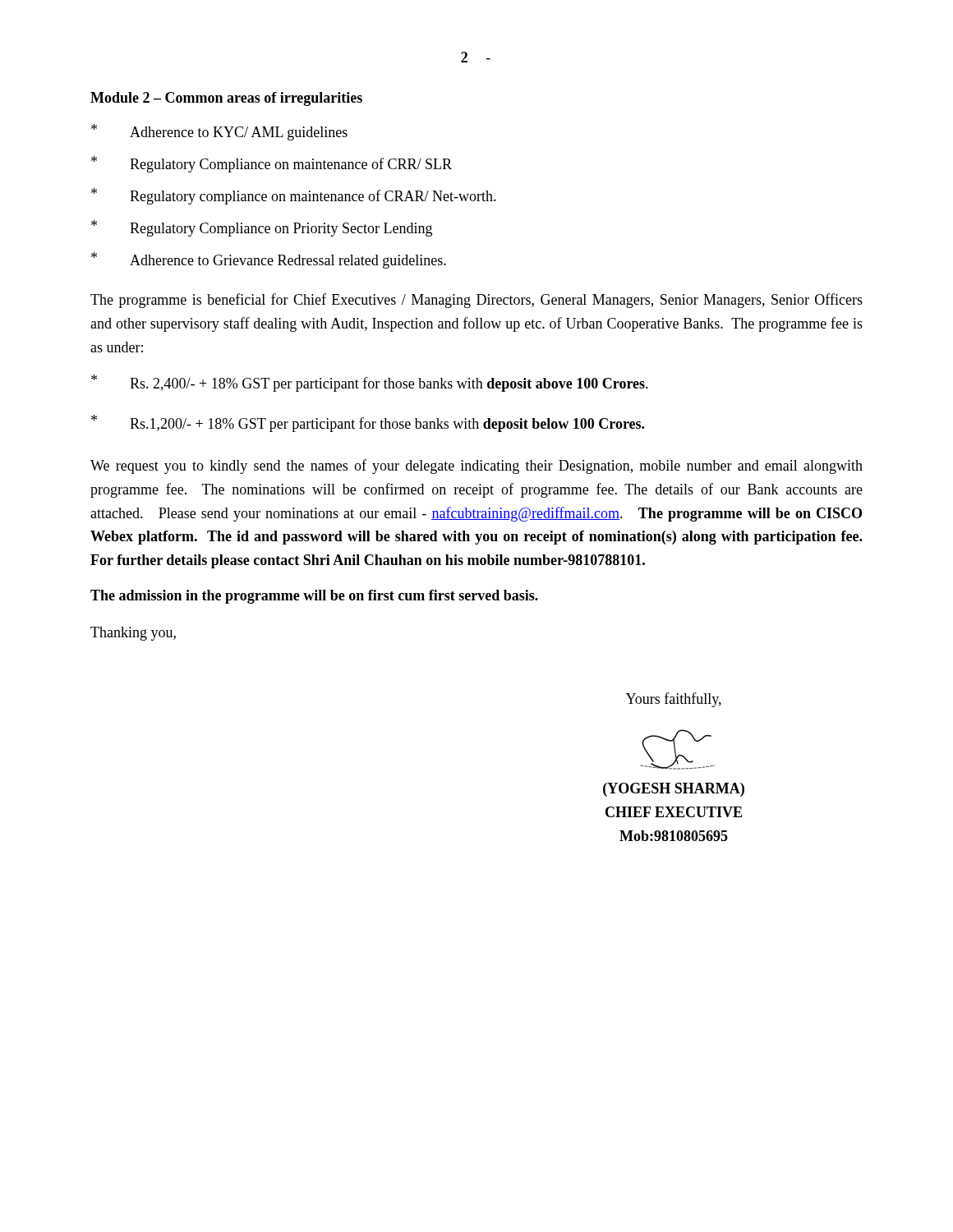This screenshot has height=1232, width=953.
Task: Locate the block of text that opens with "Yours faithfully, (YOGESH SHARMA) CHIEF EXECUTIVE"
Action: pos(674,769)
